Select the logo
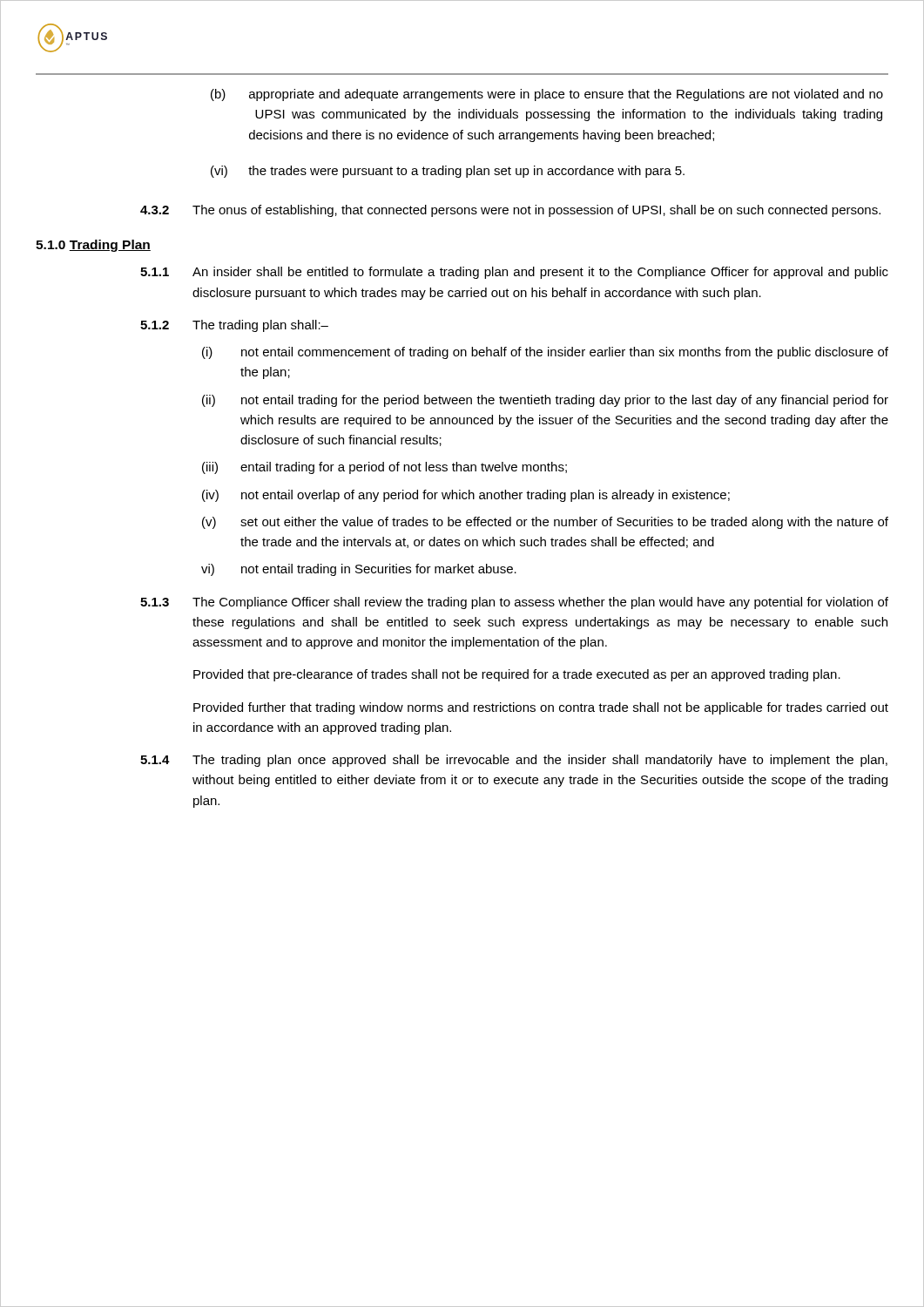The width and height of the screenshot is (924, 1307). 462,38
